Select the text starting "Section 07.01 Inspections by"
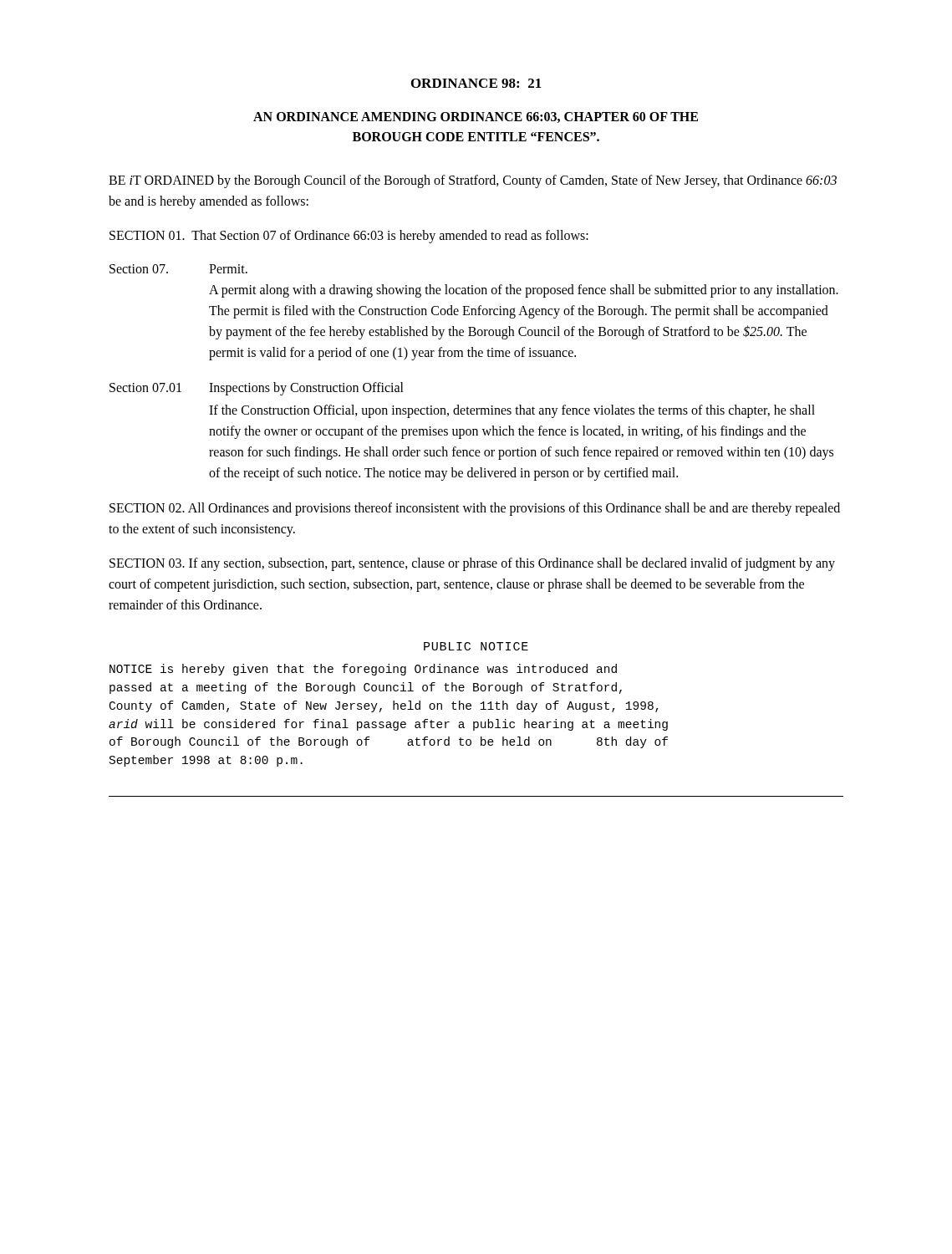This screenshot has height=1254, width=952. [476, 431]
